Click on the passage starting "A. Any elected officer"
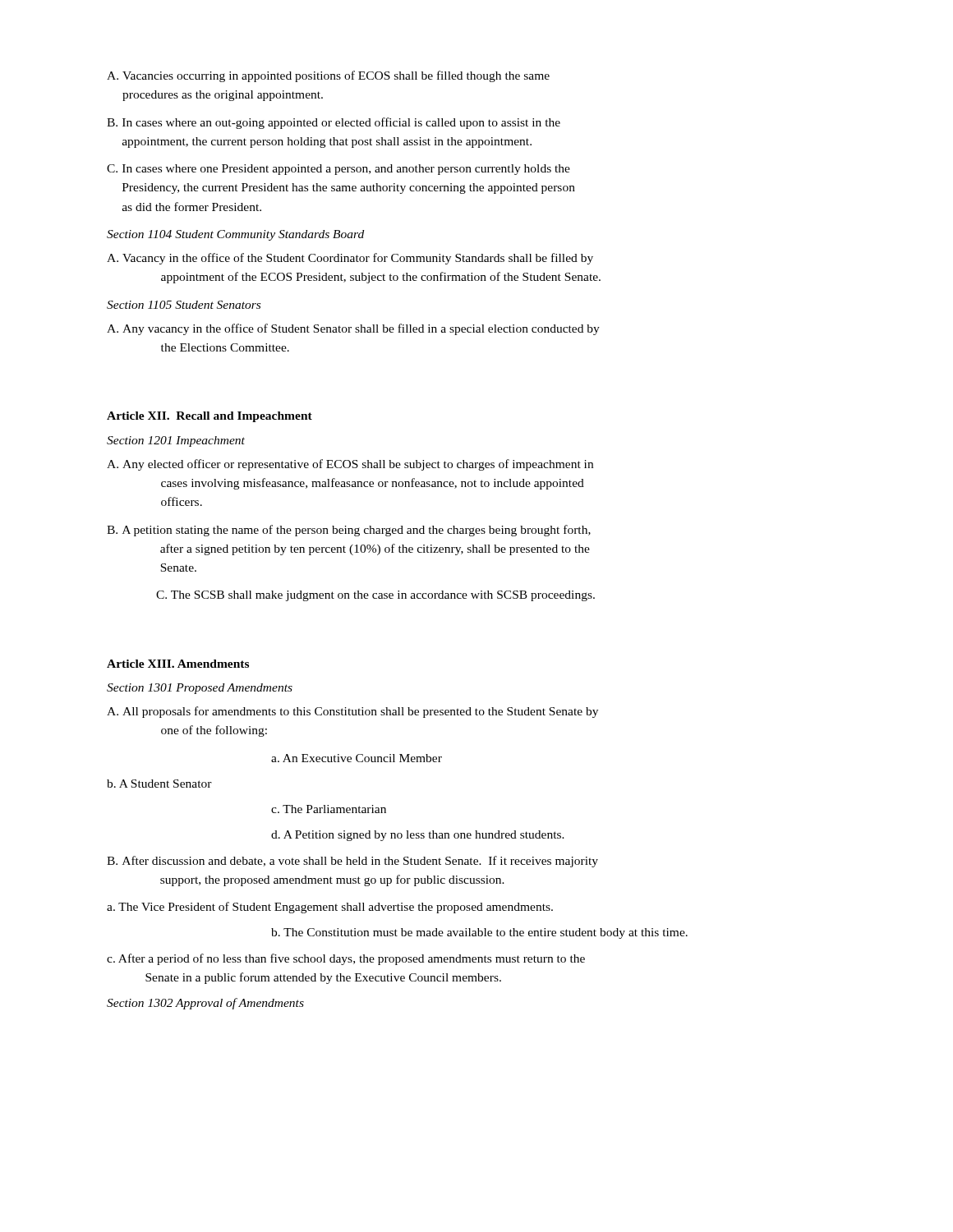 (476, 483)
